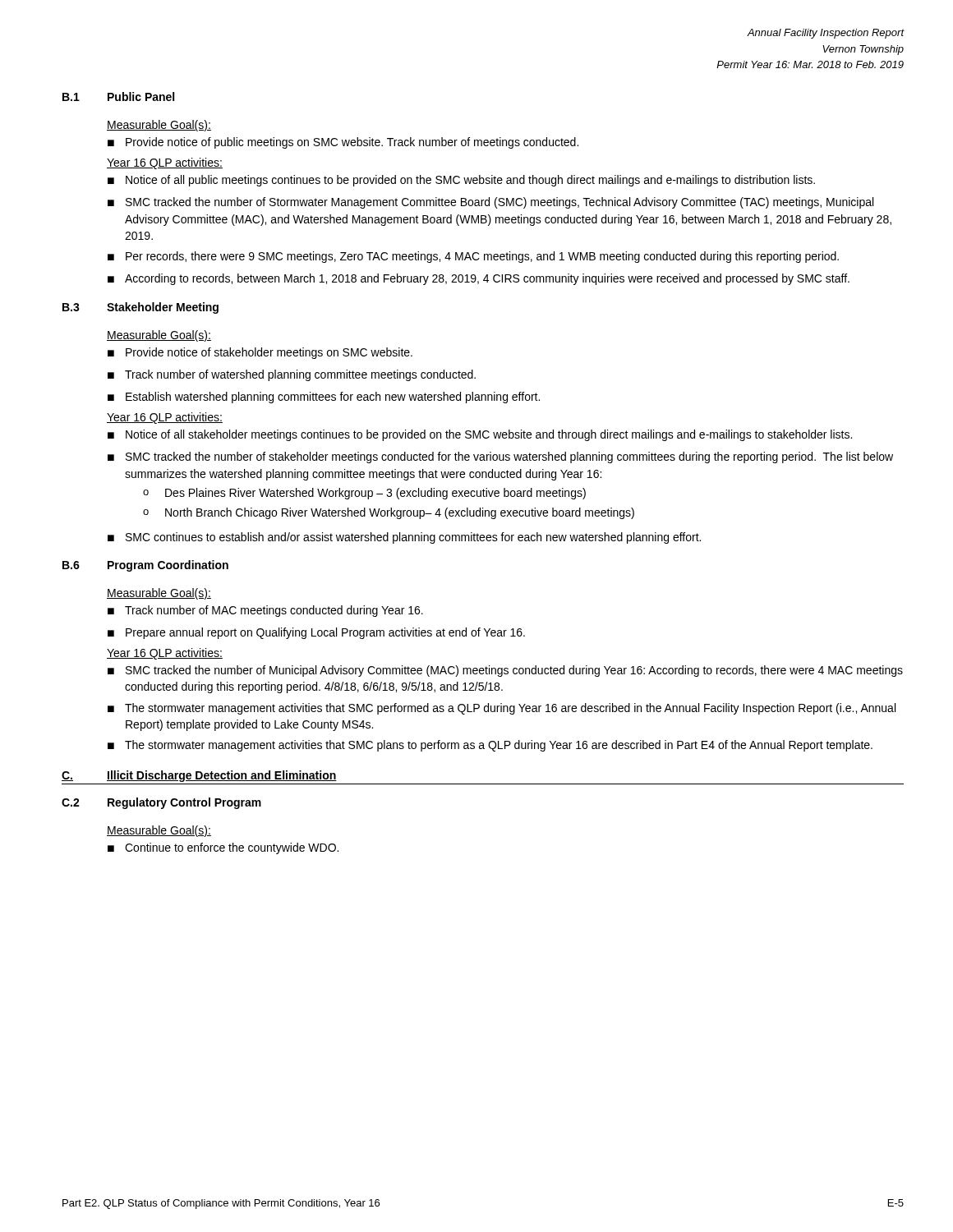Click on the list item that reads "■ Provide notice of public"

coord(505,143)
